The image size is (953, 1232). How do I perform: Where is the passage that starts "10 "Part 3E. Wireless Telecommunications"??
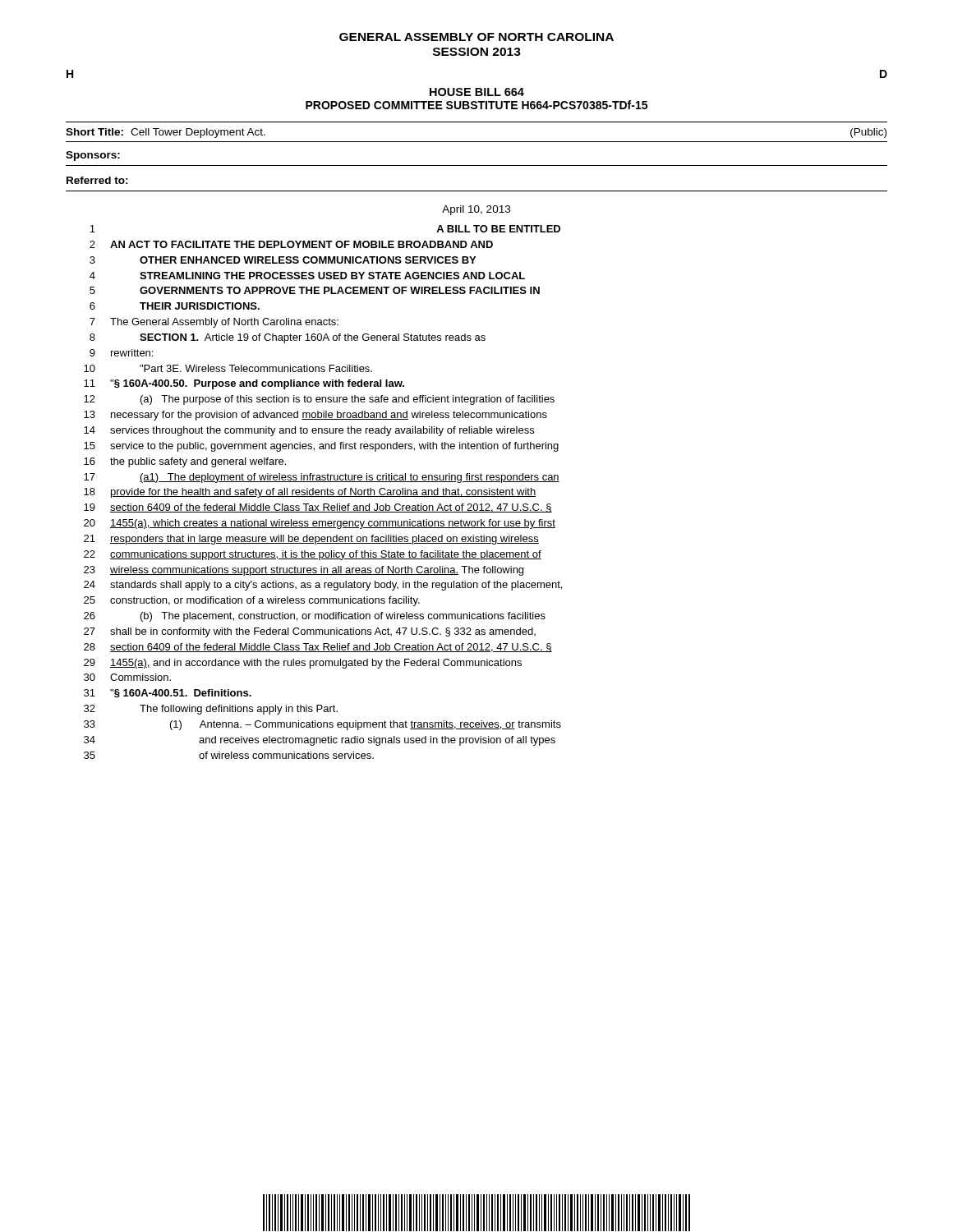tap(228, 368)
